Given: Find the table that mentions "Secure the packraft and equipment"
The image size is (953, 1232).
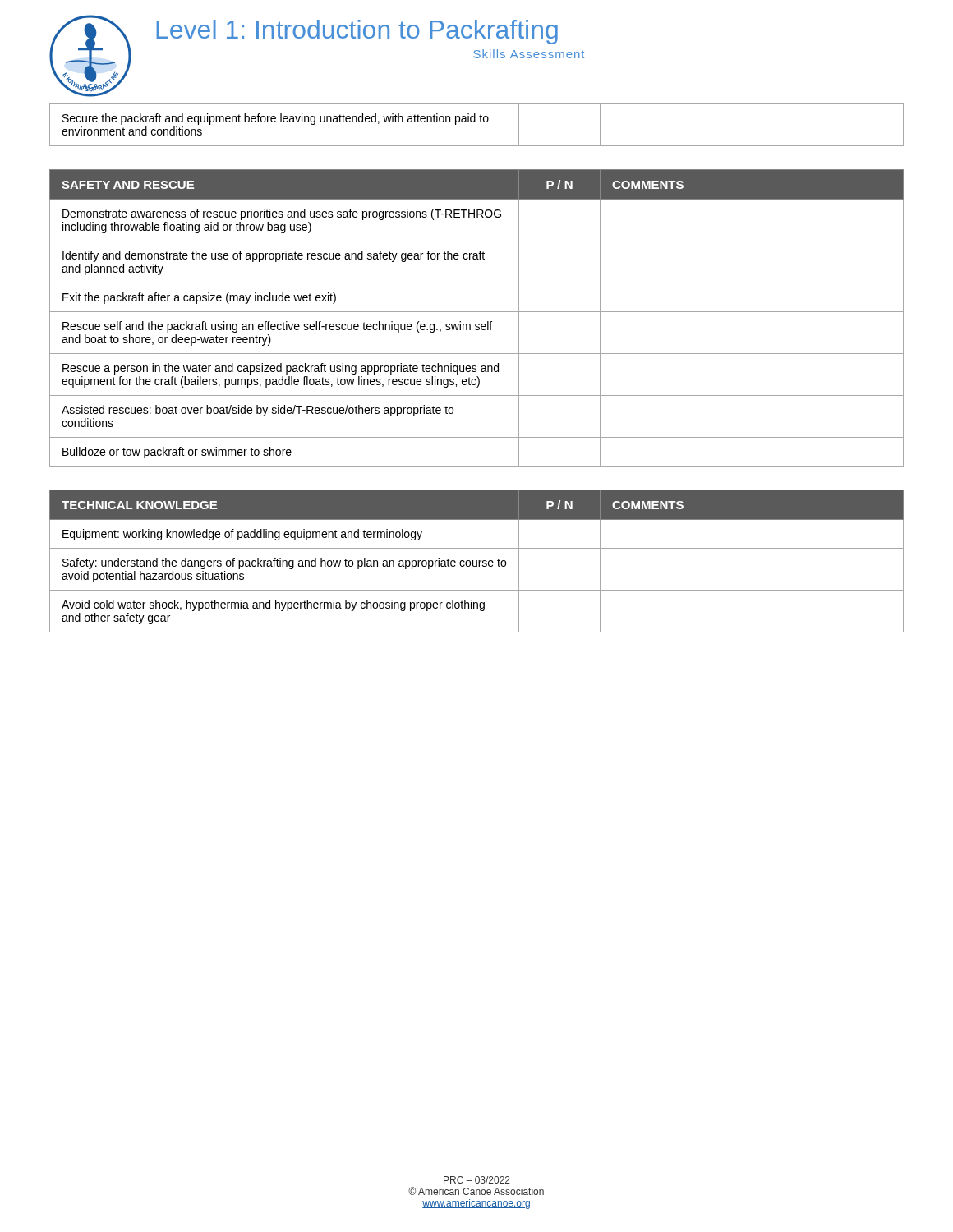Looking at the screenshot, I should click(476, 125).
